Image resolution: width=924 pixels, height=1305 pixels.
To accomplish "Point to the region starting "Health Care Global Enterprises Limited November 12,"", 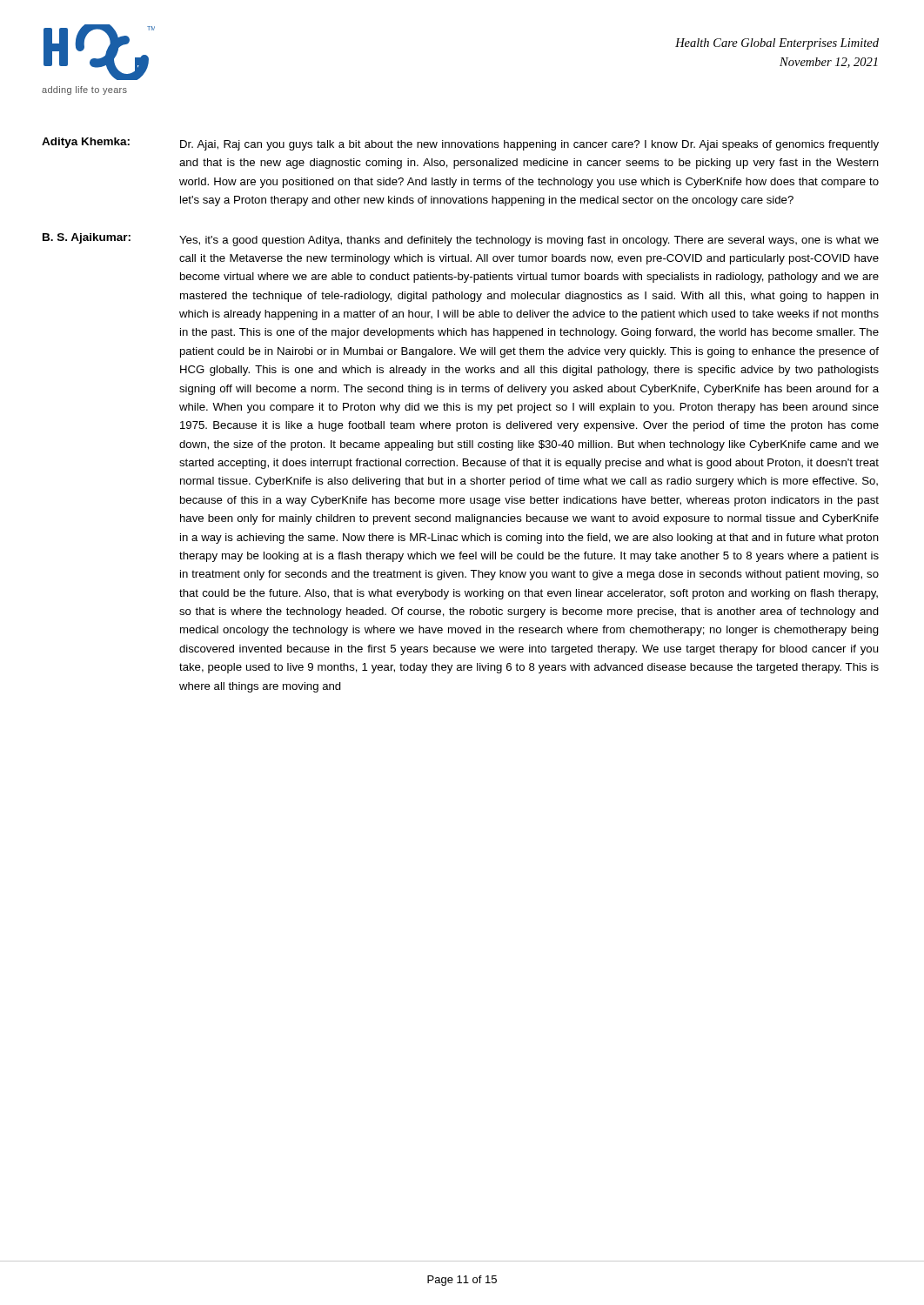I will (777, 52).
